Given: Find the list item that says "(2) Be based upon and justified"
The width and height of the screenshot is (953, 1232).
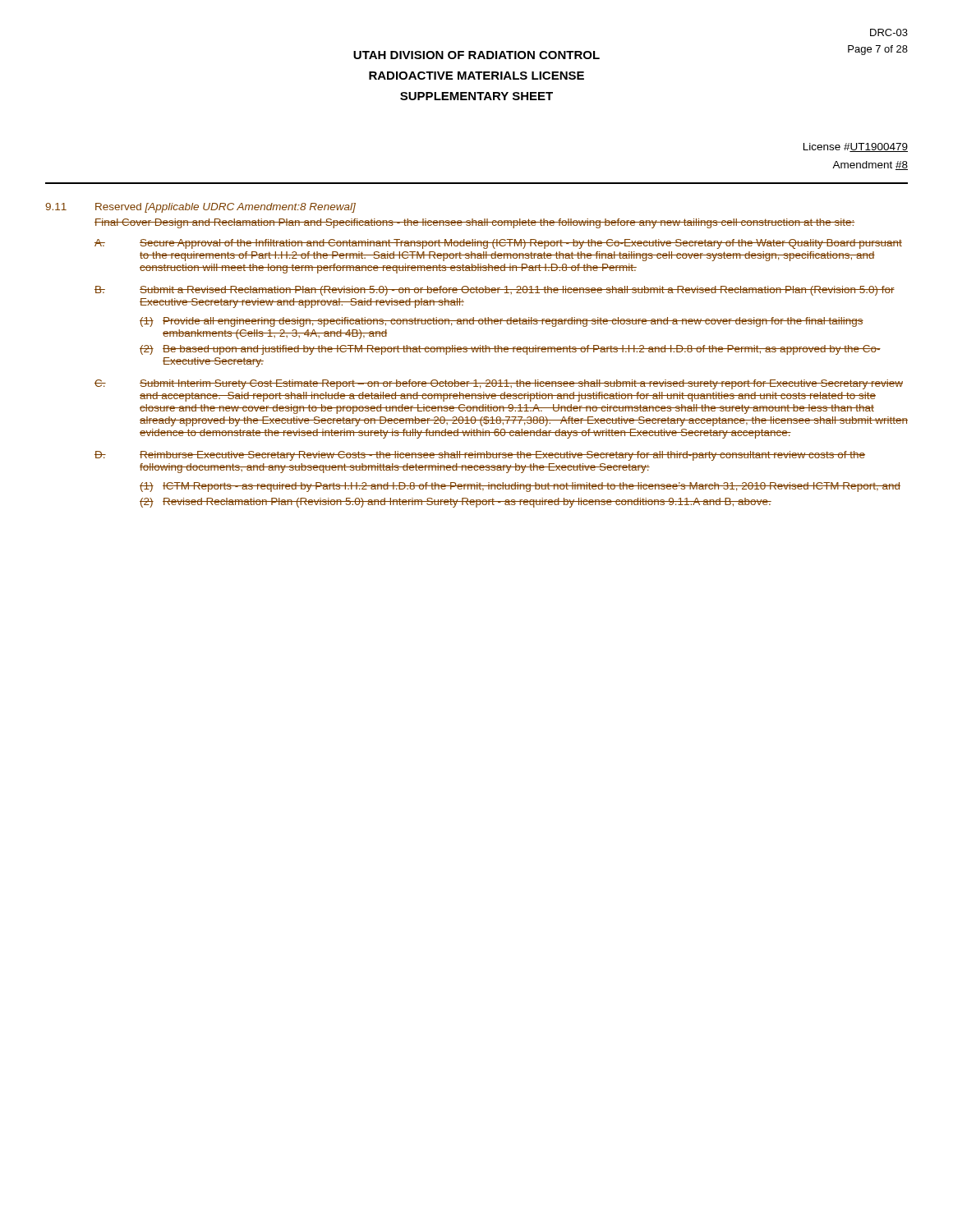Looking at the screenshot, I should click(524, 355).
